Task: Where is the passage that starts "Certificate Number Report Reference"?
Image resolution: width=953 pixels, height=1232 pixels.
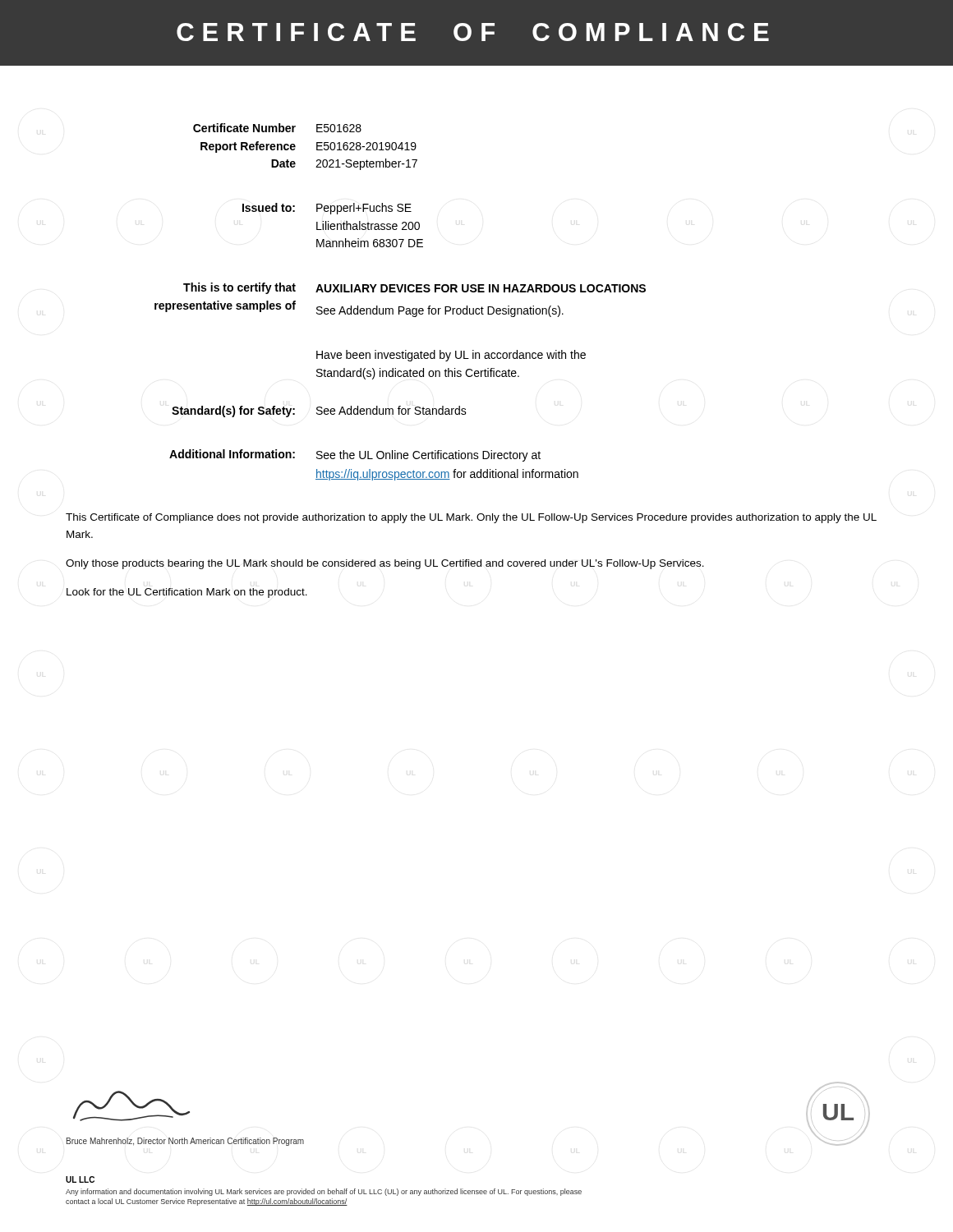Action: click(277, 128)
